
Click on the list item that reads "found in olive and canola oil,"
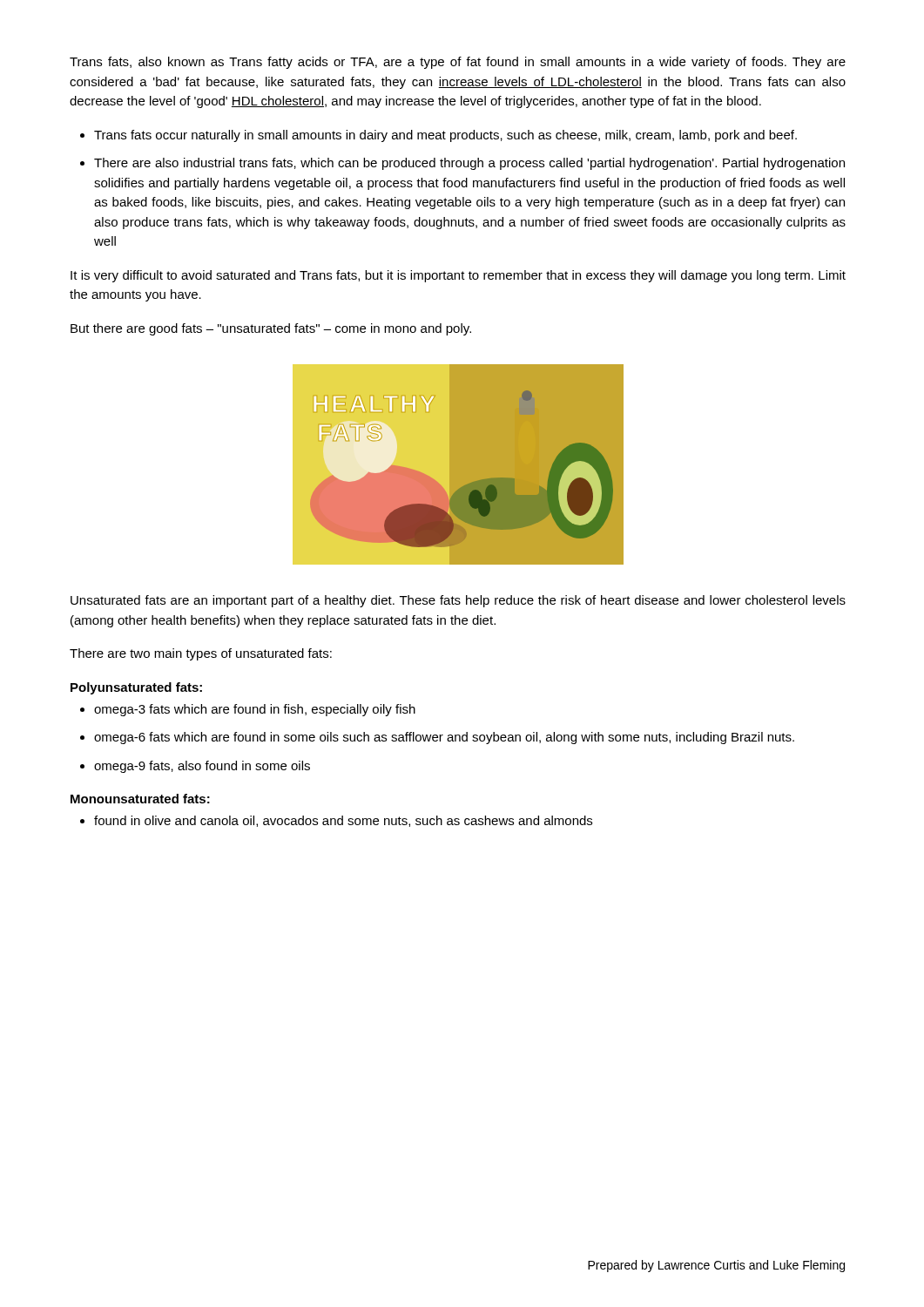pos(343,820)
